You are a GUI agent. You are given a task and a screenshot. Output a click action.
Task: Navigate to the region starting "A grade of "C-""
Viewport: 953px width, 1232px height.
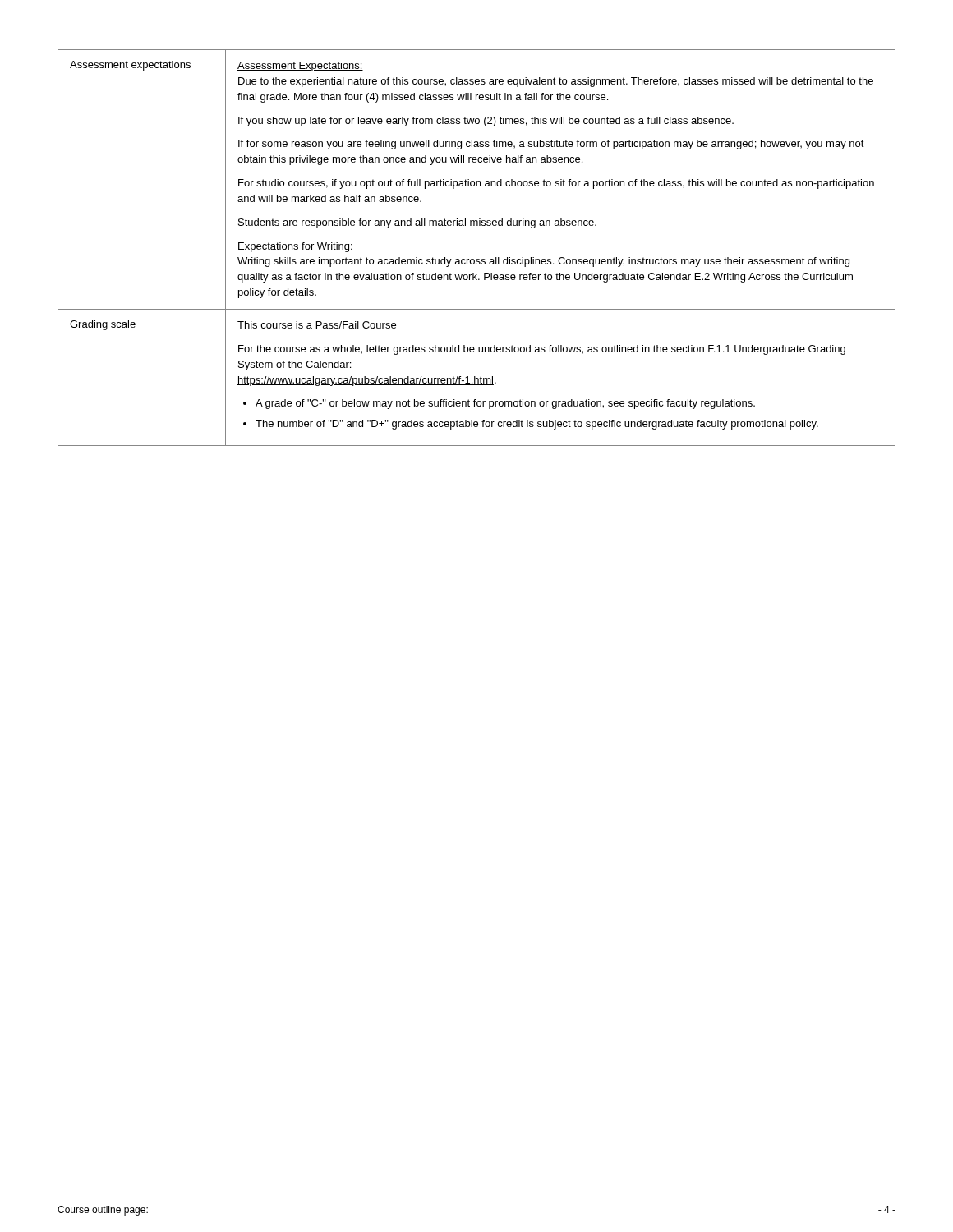click(506, 403)
